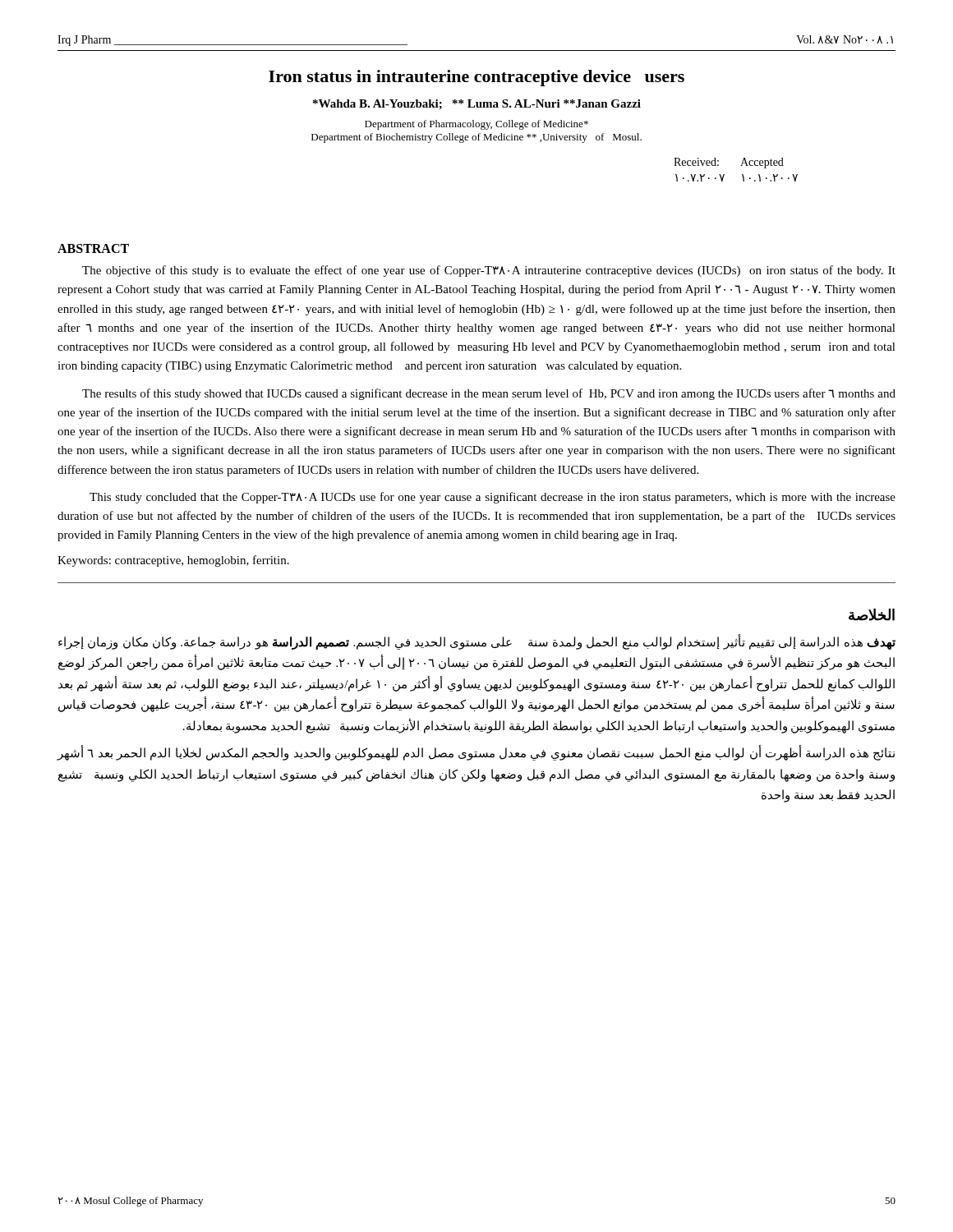
Task: Select the block starting "Department of Pharmacology, College of Medicine* Department of"
Action: (x=476, y=130)
